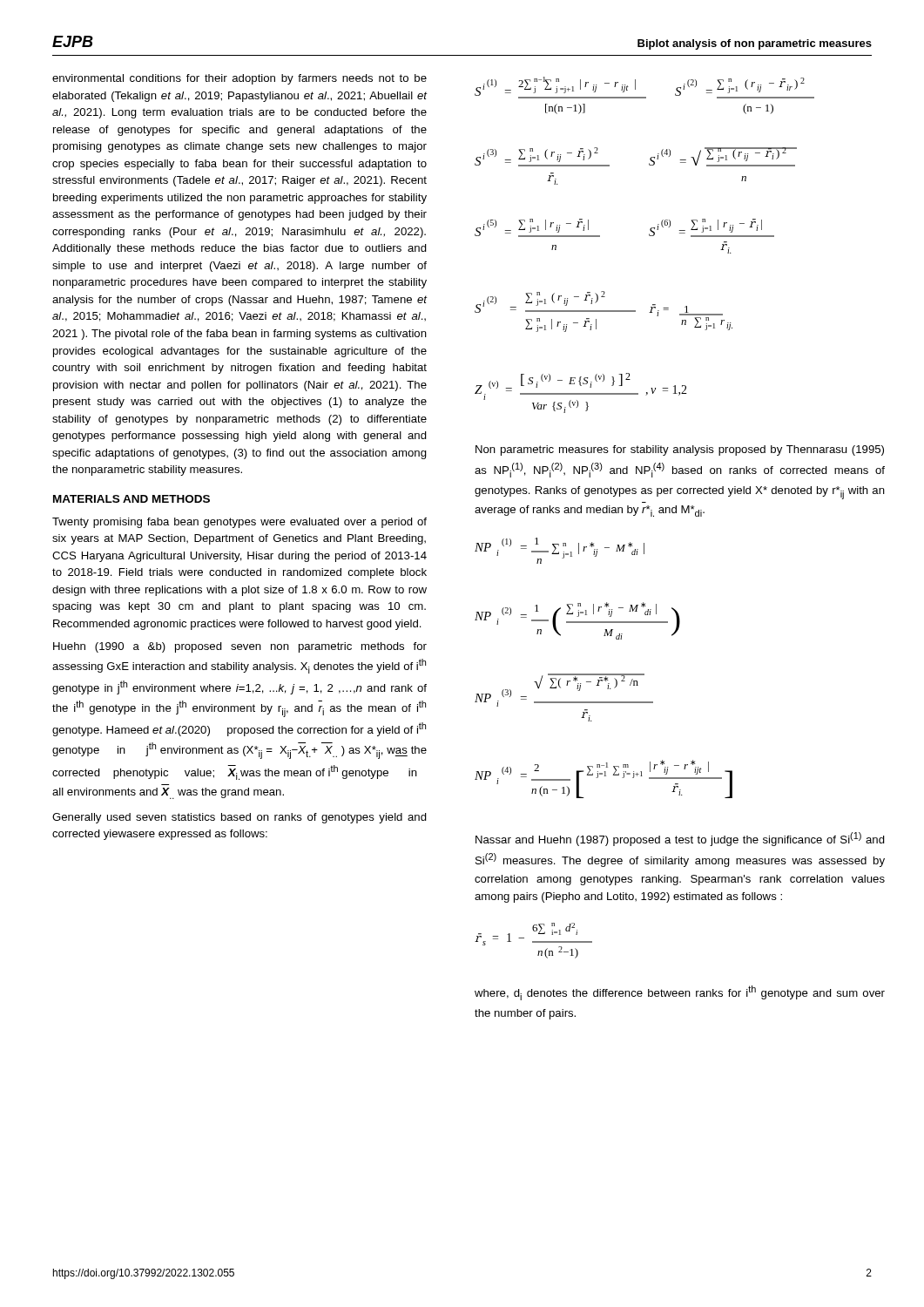Point to the text block starting "S i (2) = ∑ n j=1 ("
This screenshot has width=924, height=1307.
[680, 311]
